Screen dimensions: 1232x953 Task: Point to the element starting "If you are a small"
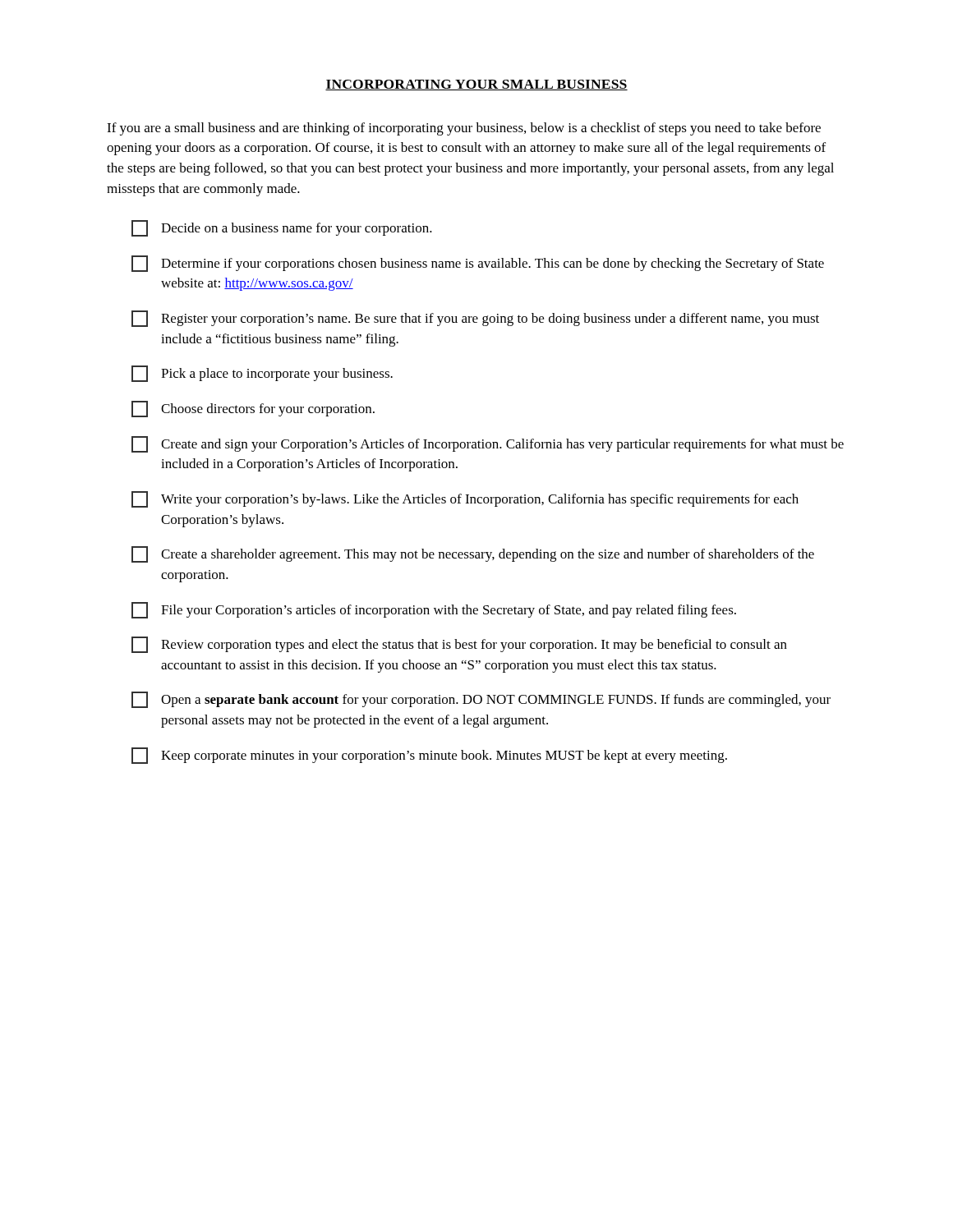click(471, 158)
